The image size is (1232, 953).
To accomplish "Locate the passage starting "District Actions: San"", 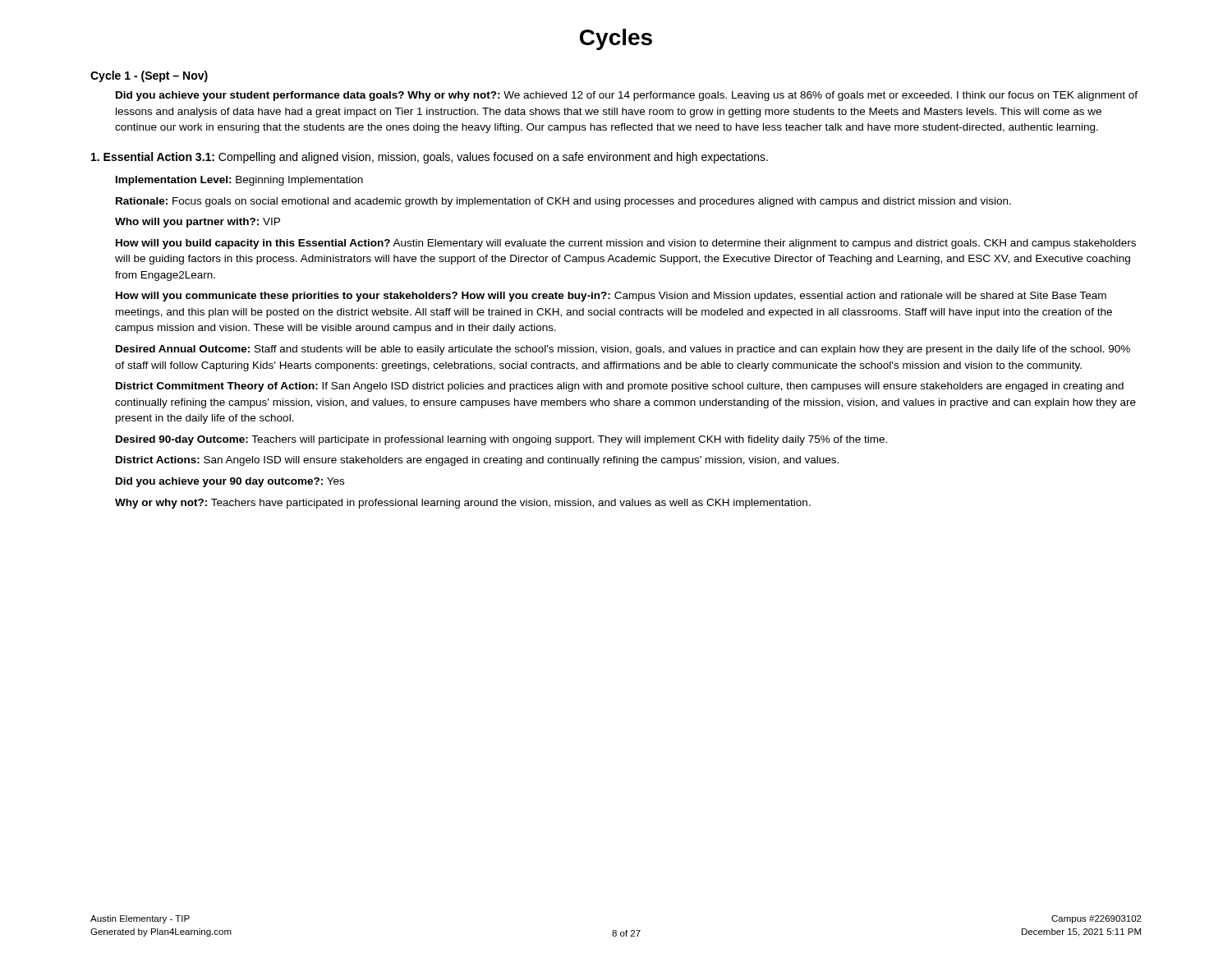I will click(x=477, y=460).
